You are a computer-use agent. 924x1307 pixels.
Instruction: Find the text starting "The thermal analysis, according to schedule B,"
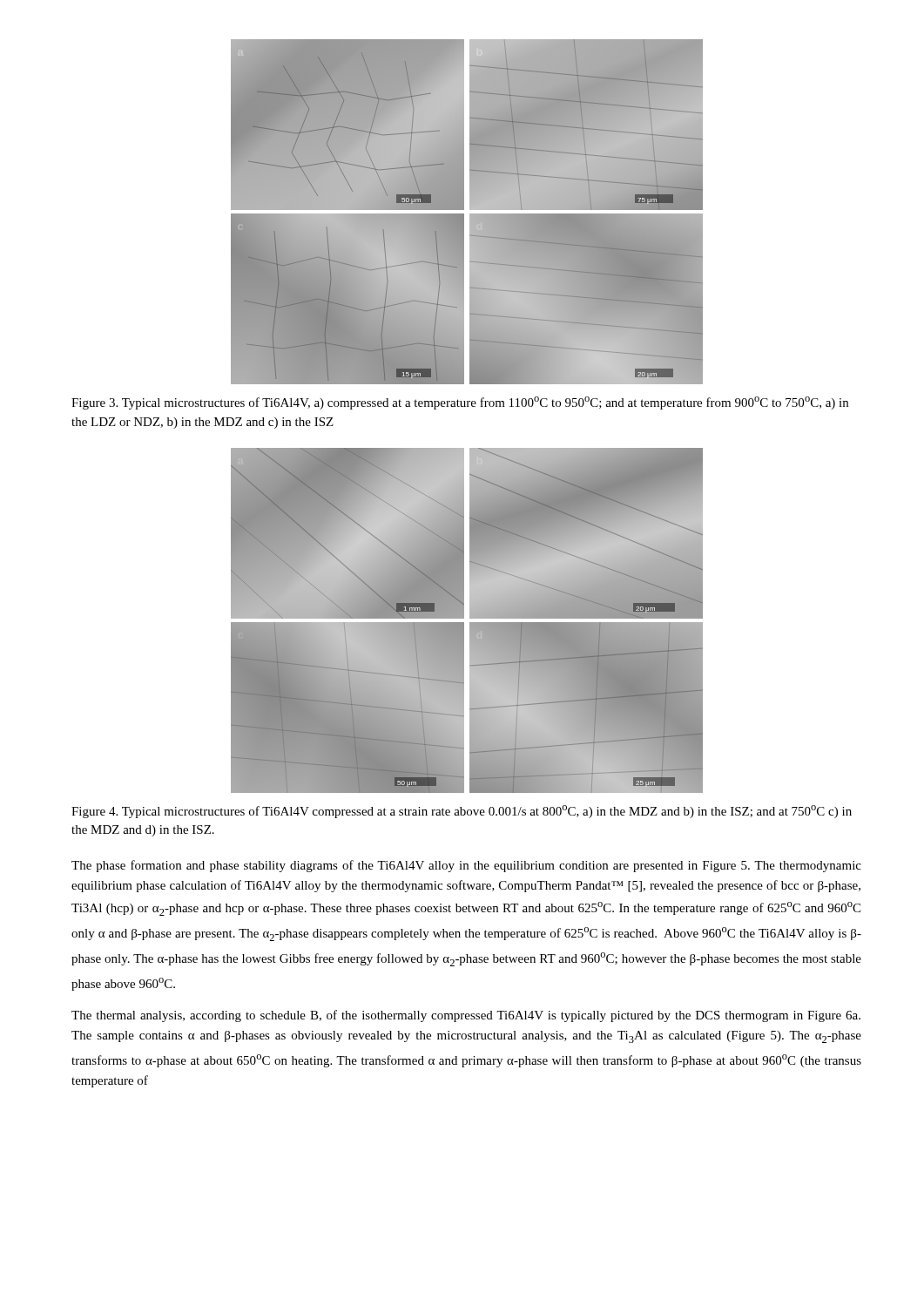(466, 1048)
